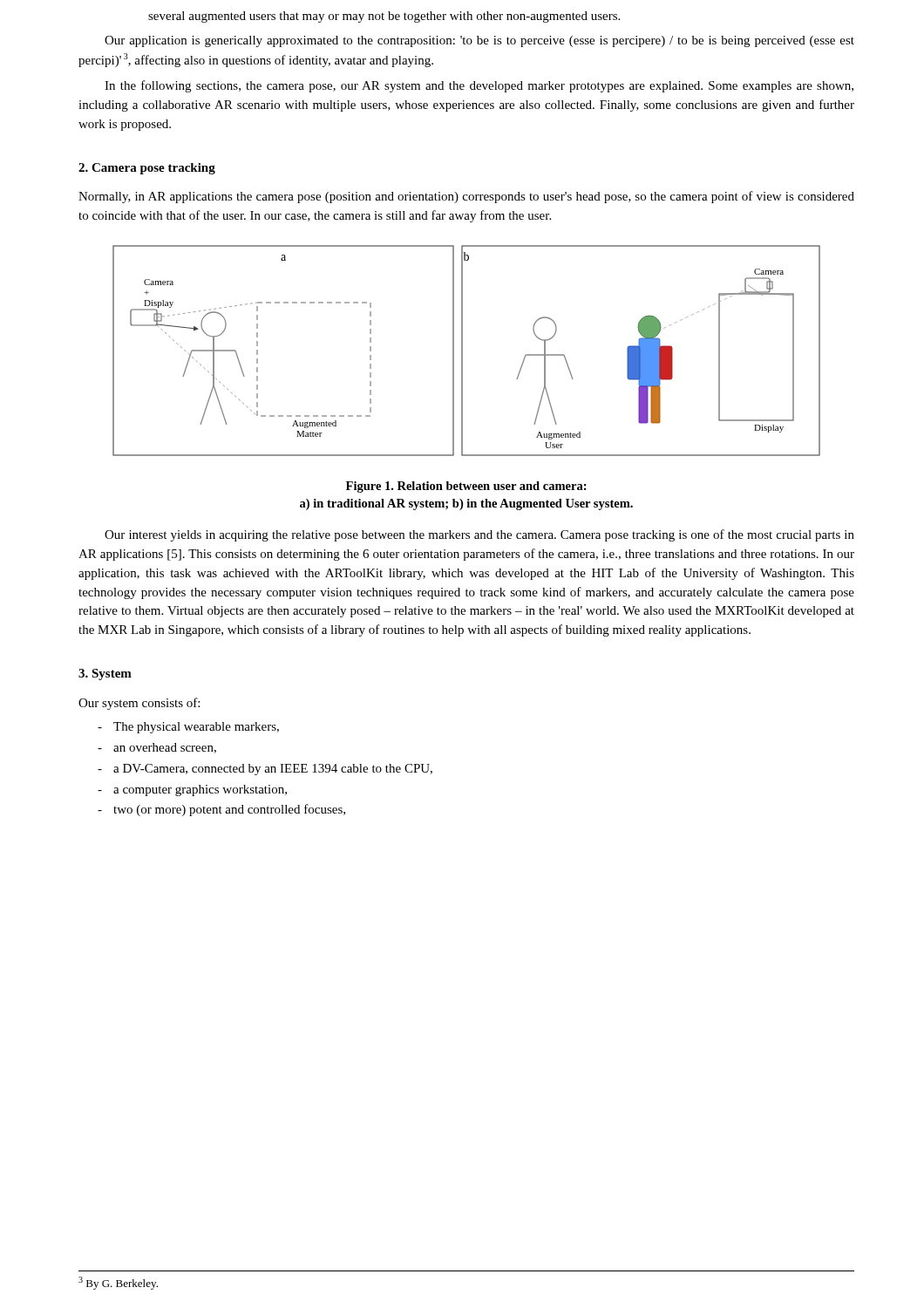Point to "2. Camera pose tracking"
924x1308 pixels.
[x=147, y=169]
